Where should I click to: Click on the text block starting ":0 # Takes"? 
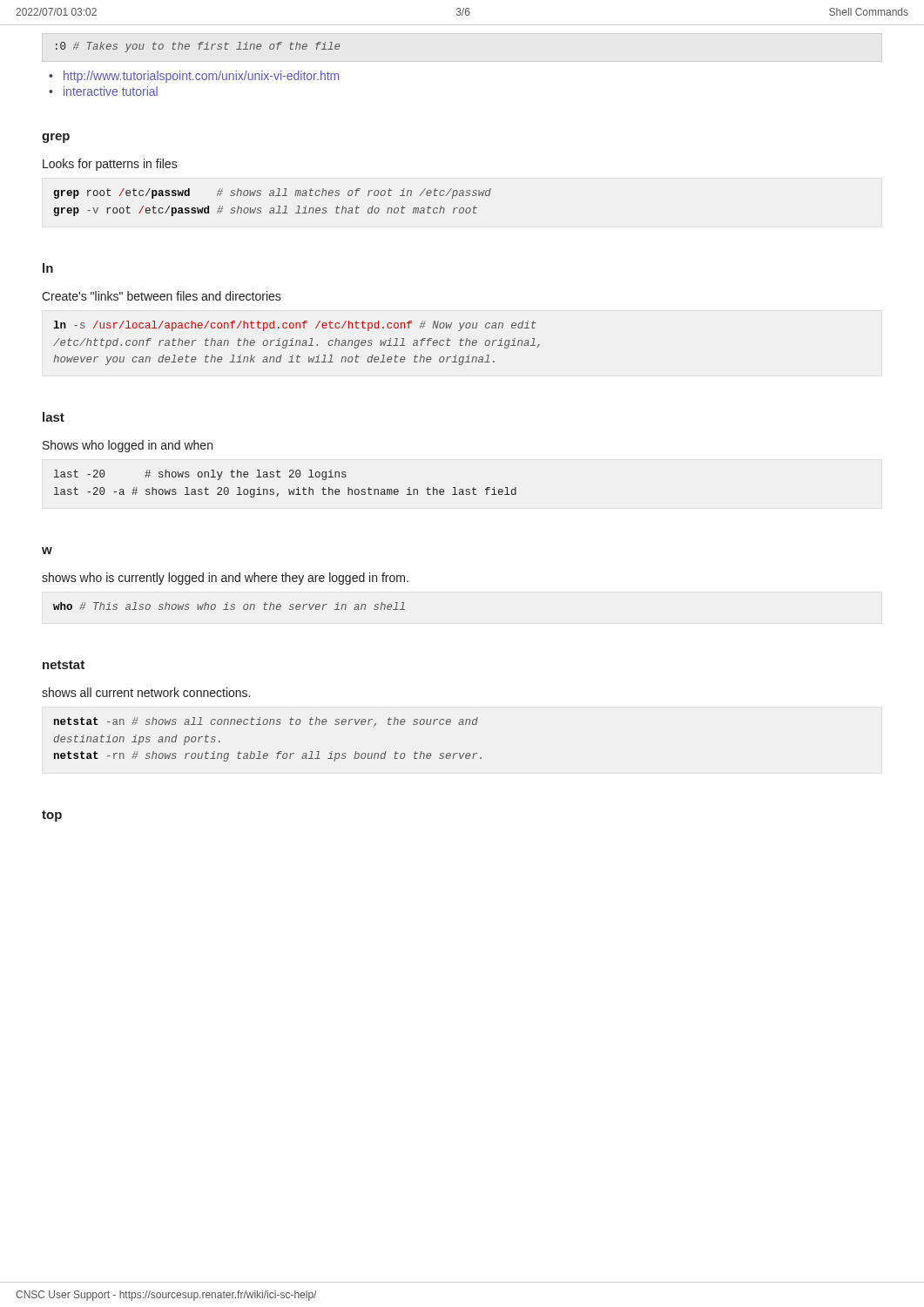point(197,47)
